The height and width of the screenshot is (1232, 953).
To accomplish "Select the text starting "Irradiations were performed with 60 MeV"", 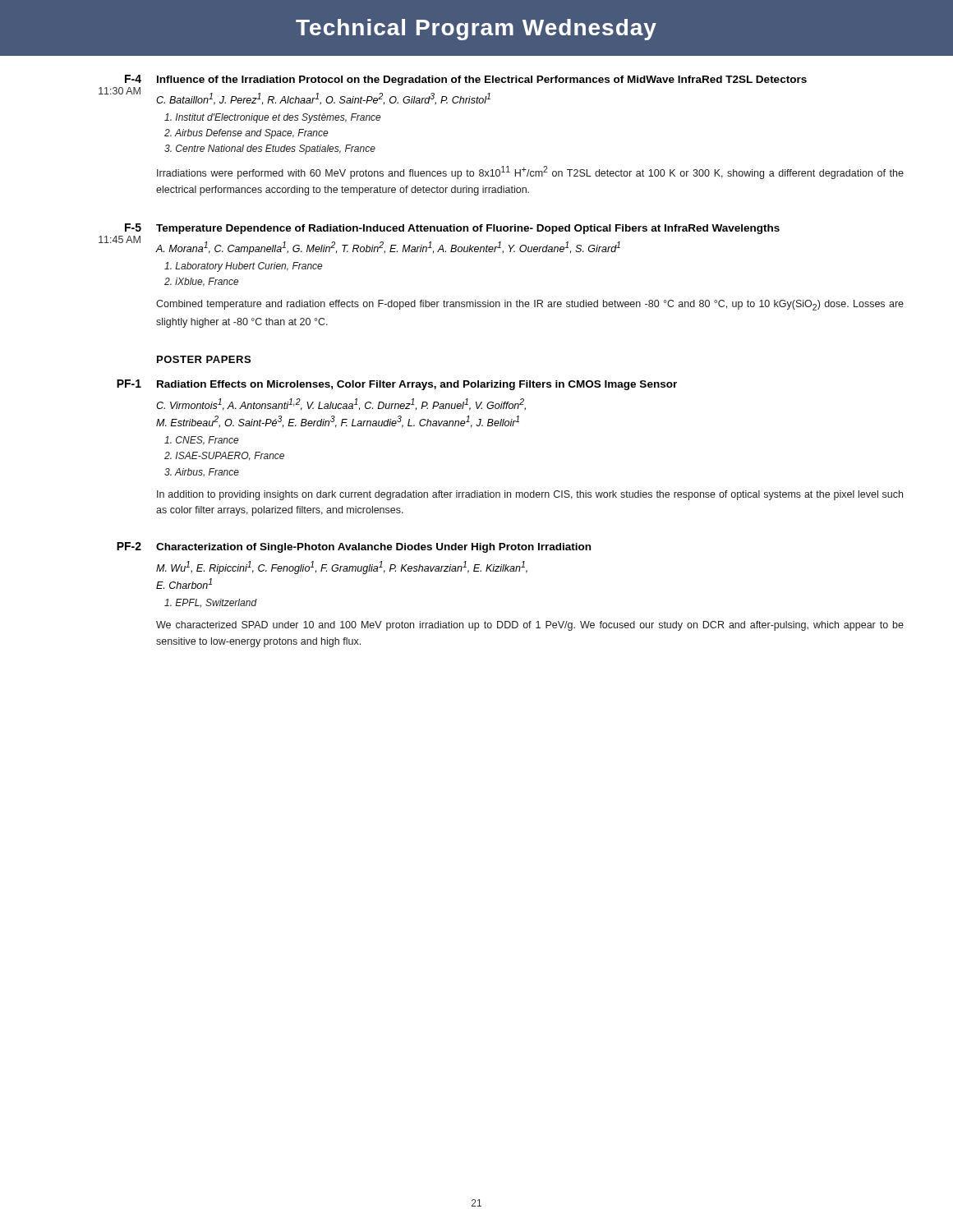I will pos(530,180).
